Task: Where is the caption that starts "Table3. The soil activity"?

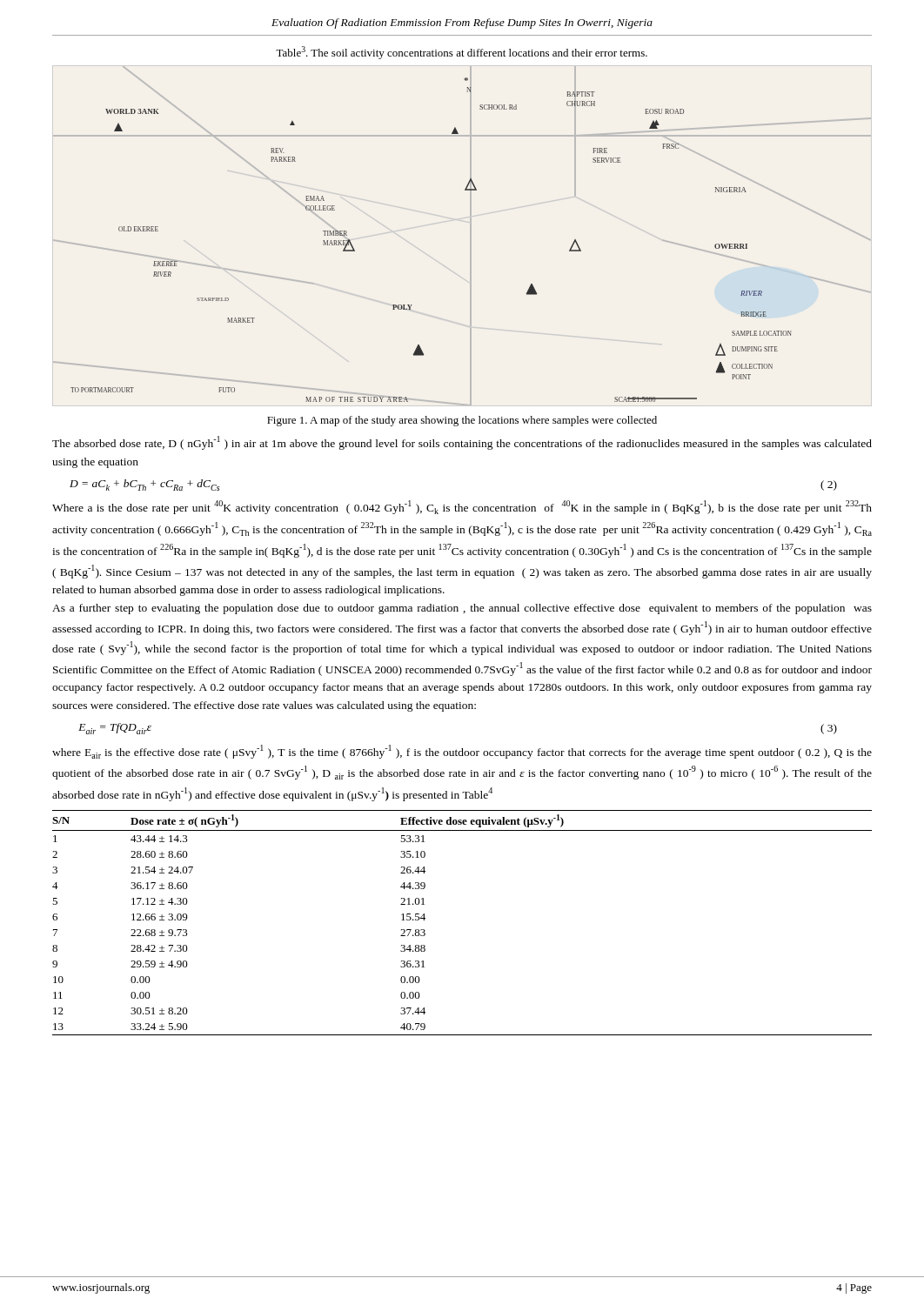Action: click(x=462, y=52)
